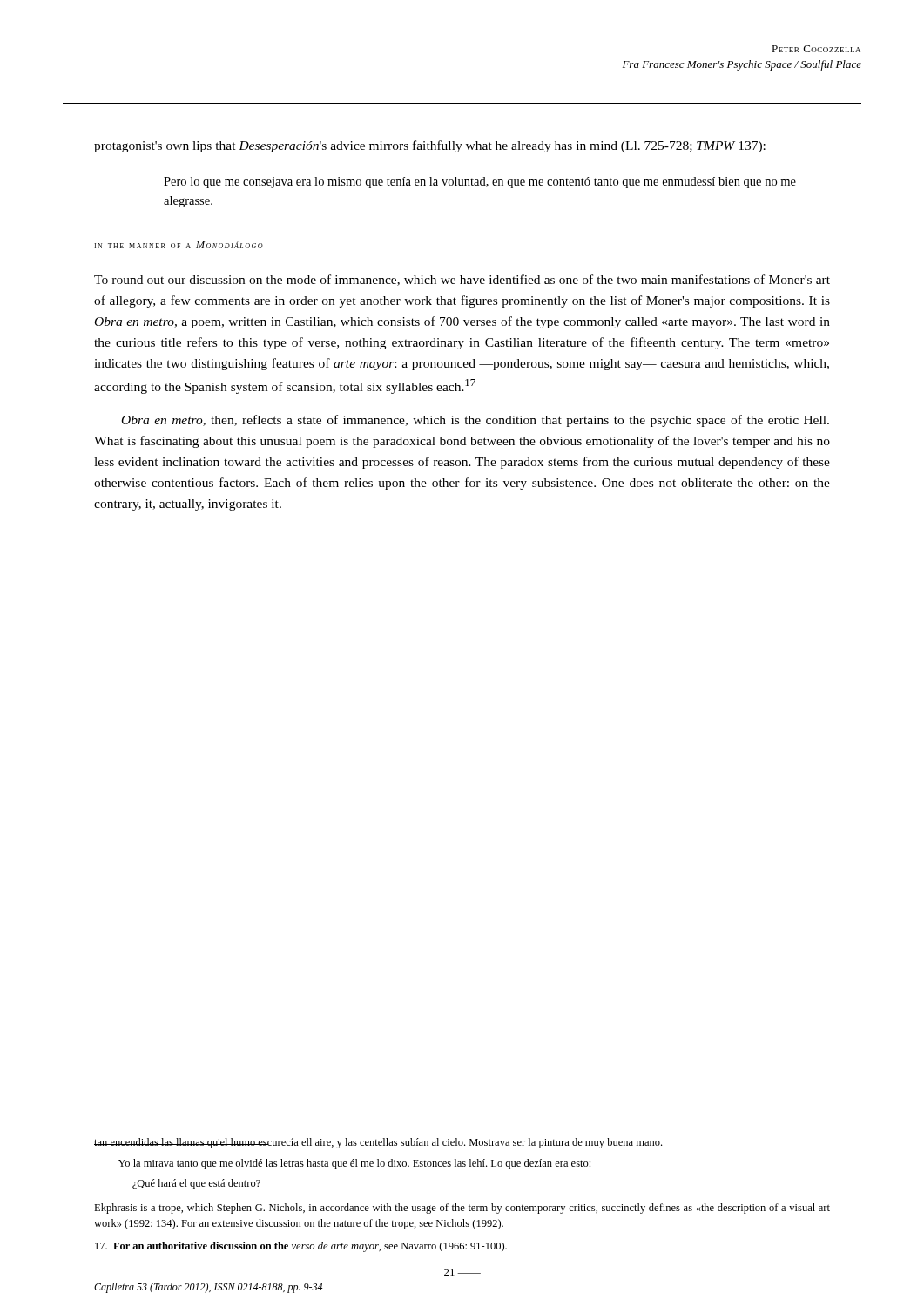Point to the passage starting "Pero lo que me consejava"
The image size is (924, 1307).
(x=480, y=191)
